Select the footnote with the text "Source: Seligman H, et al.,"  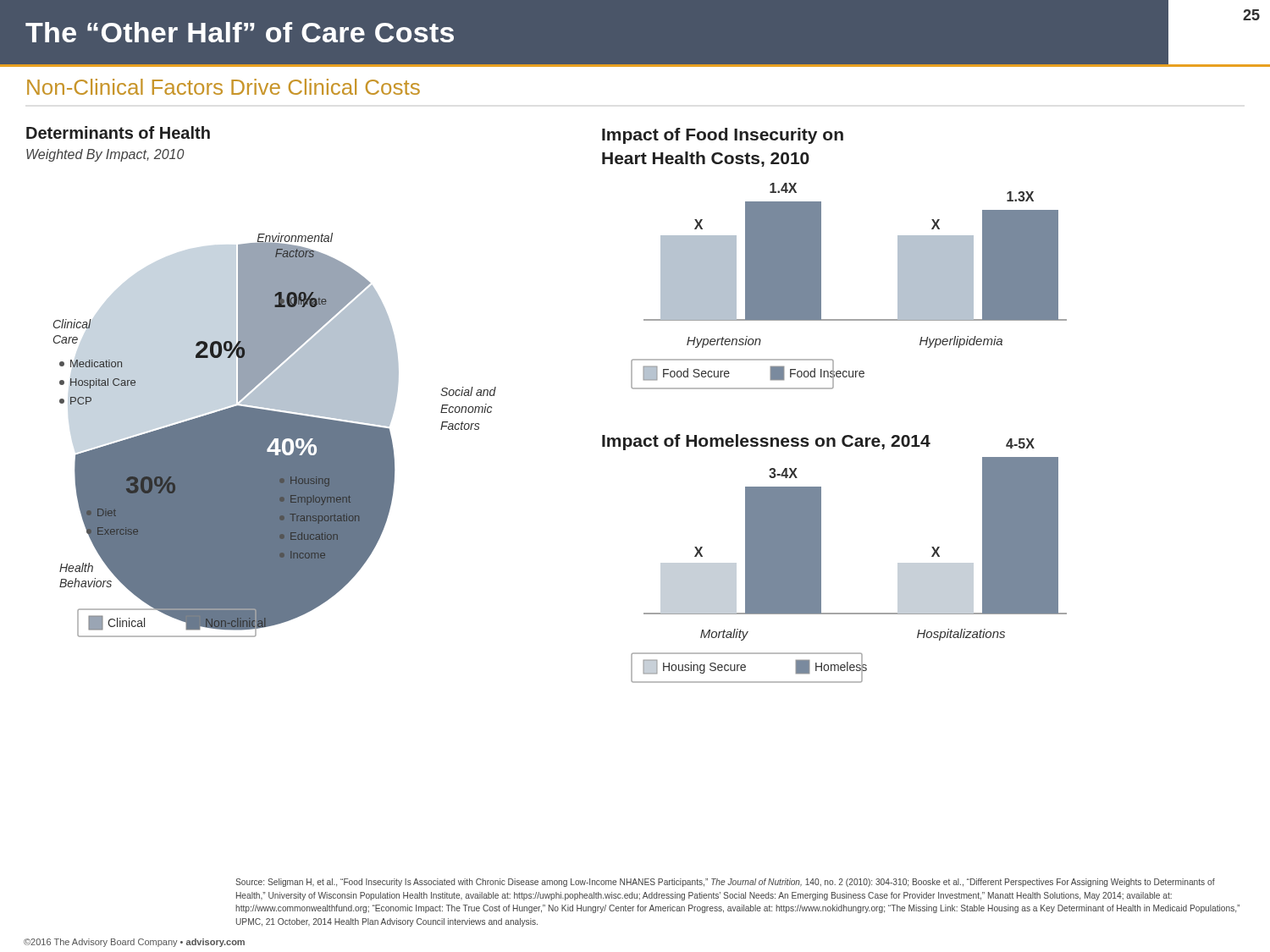(738, 902)
